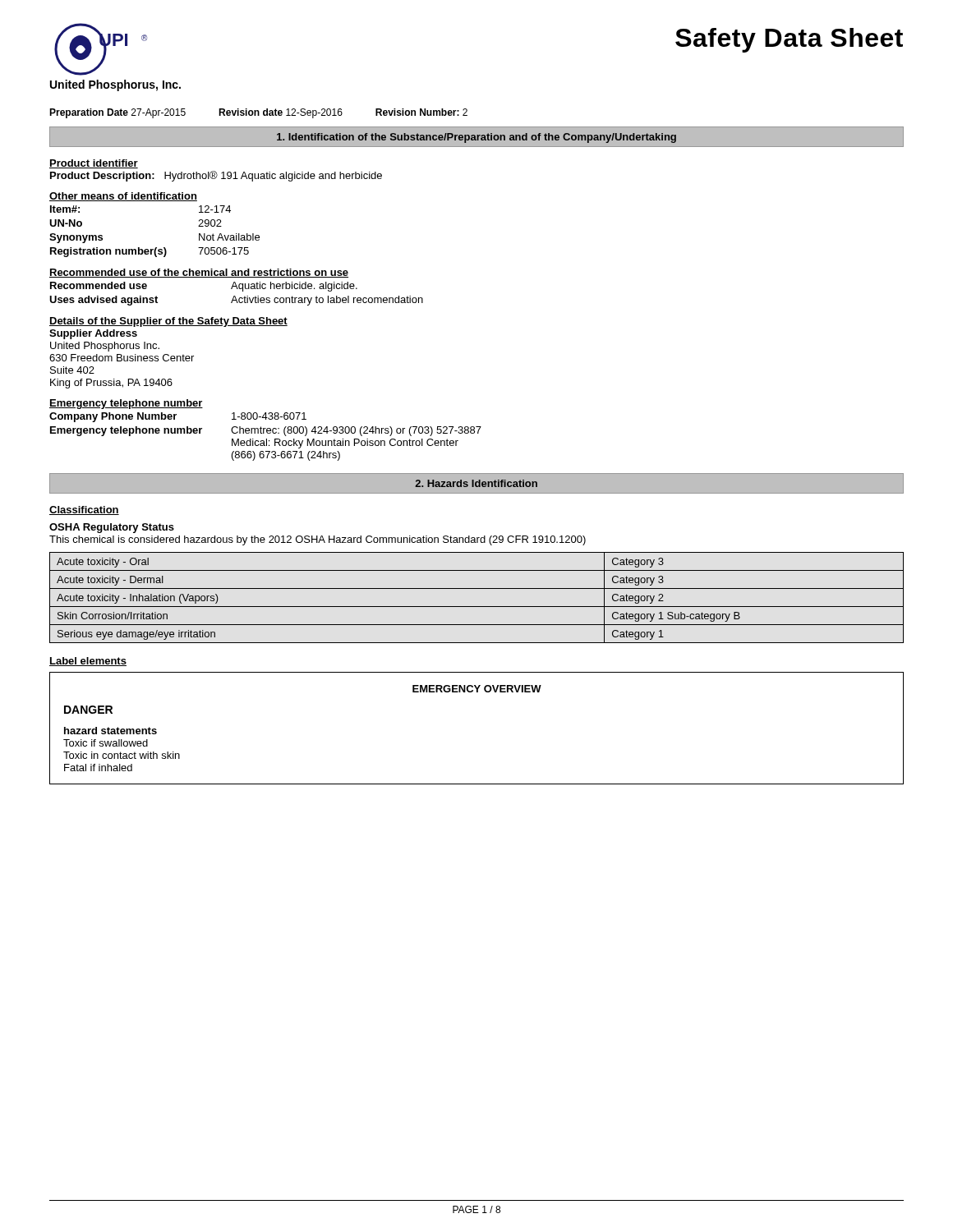Where does it say "2. Hazards Identification"?
Image resolution: width=953 pixels, height=1232 pixels.
point(476,483)
